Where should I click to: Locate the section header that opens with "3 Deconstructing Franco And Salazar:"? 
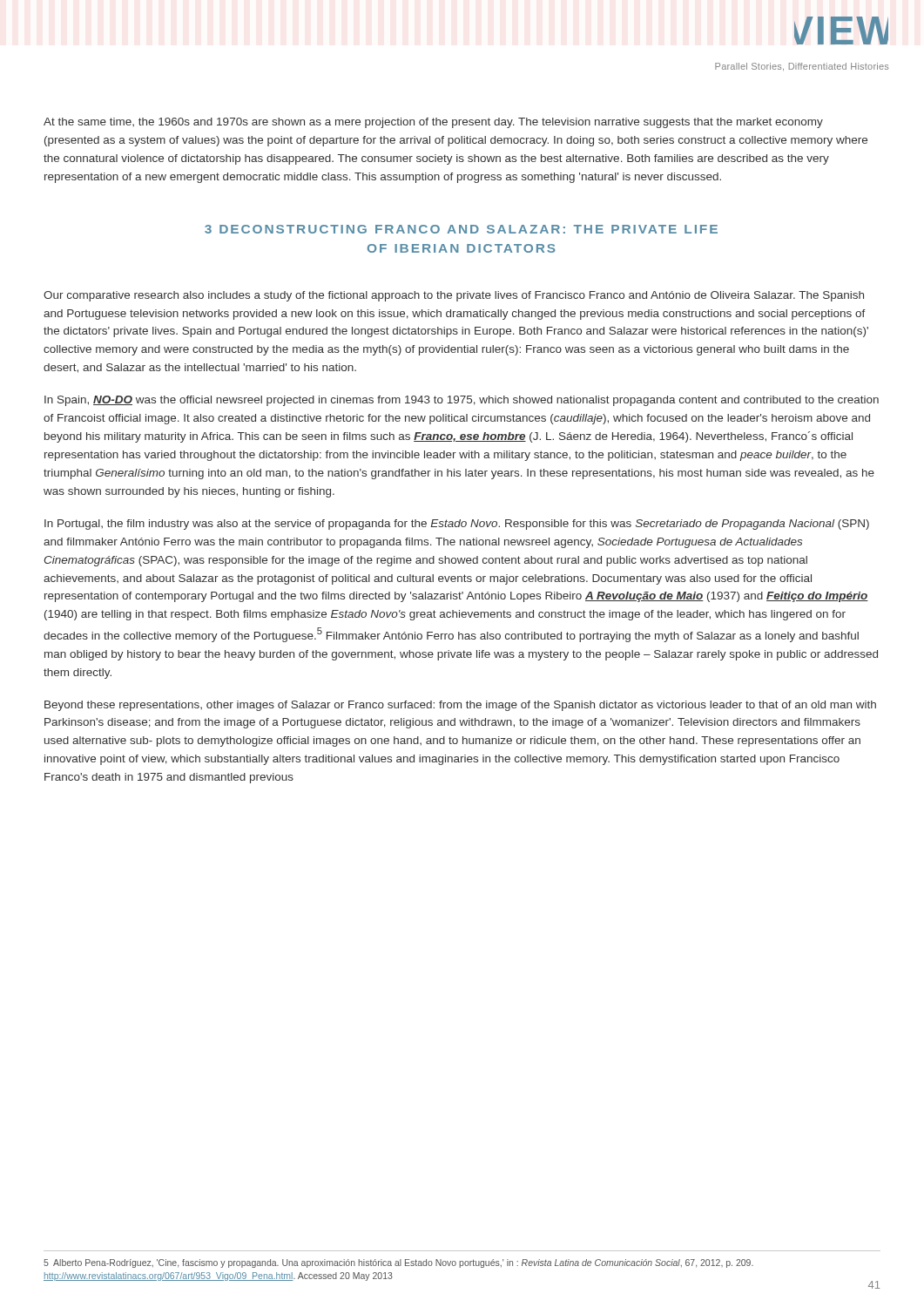(462, 238)
